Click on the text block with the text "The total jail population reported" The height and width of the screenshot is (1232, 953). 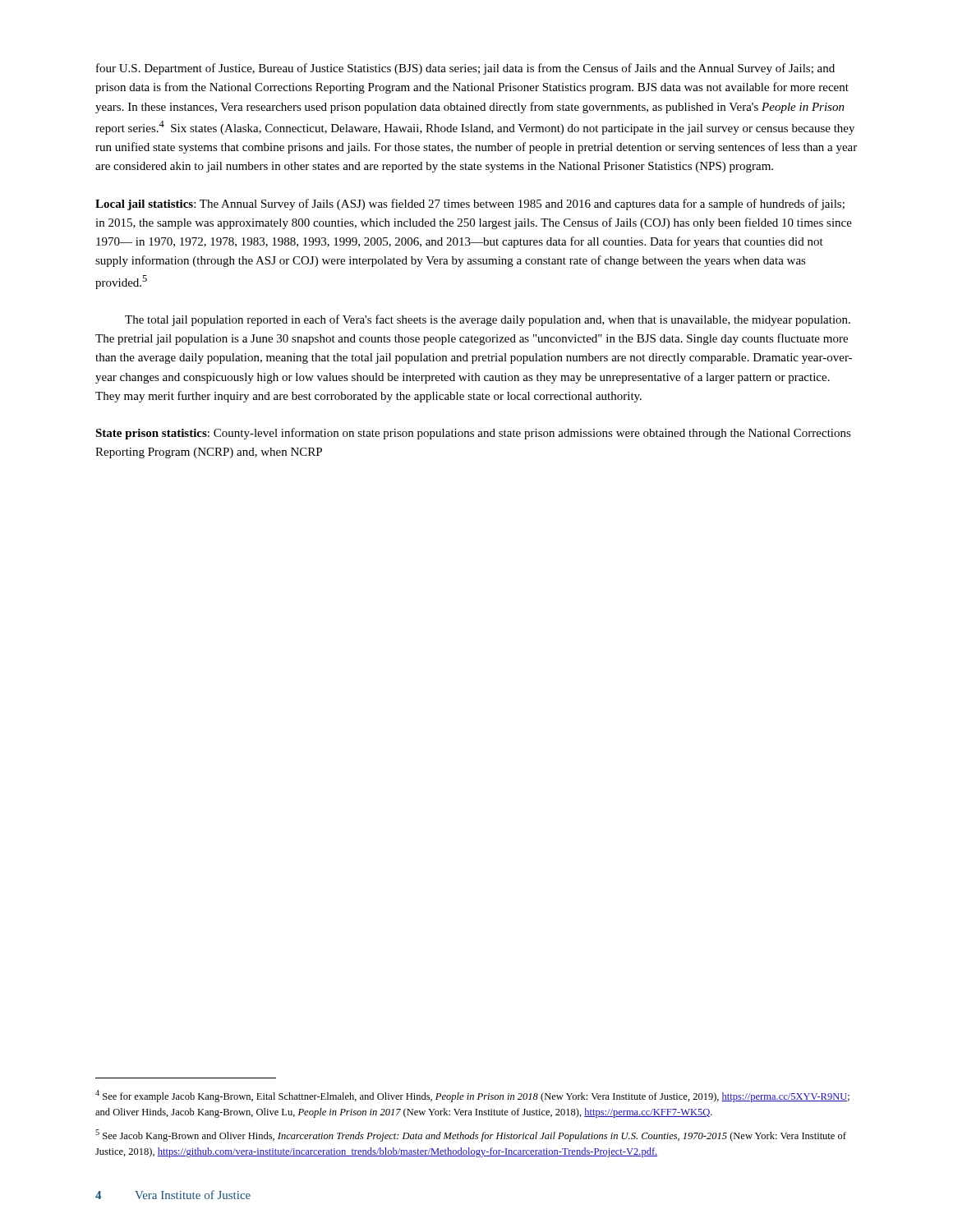point(474,357)
